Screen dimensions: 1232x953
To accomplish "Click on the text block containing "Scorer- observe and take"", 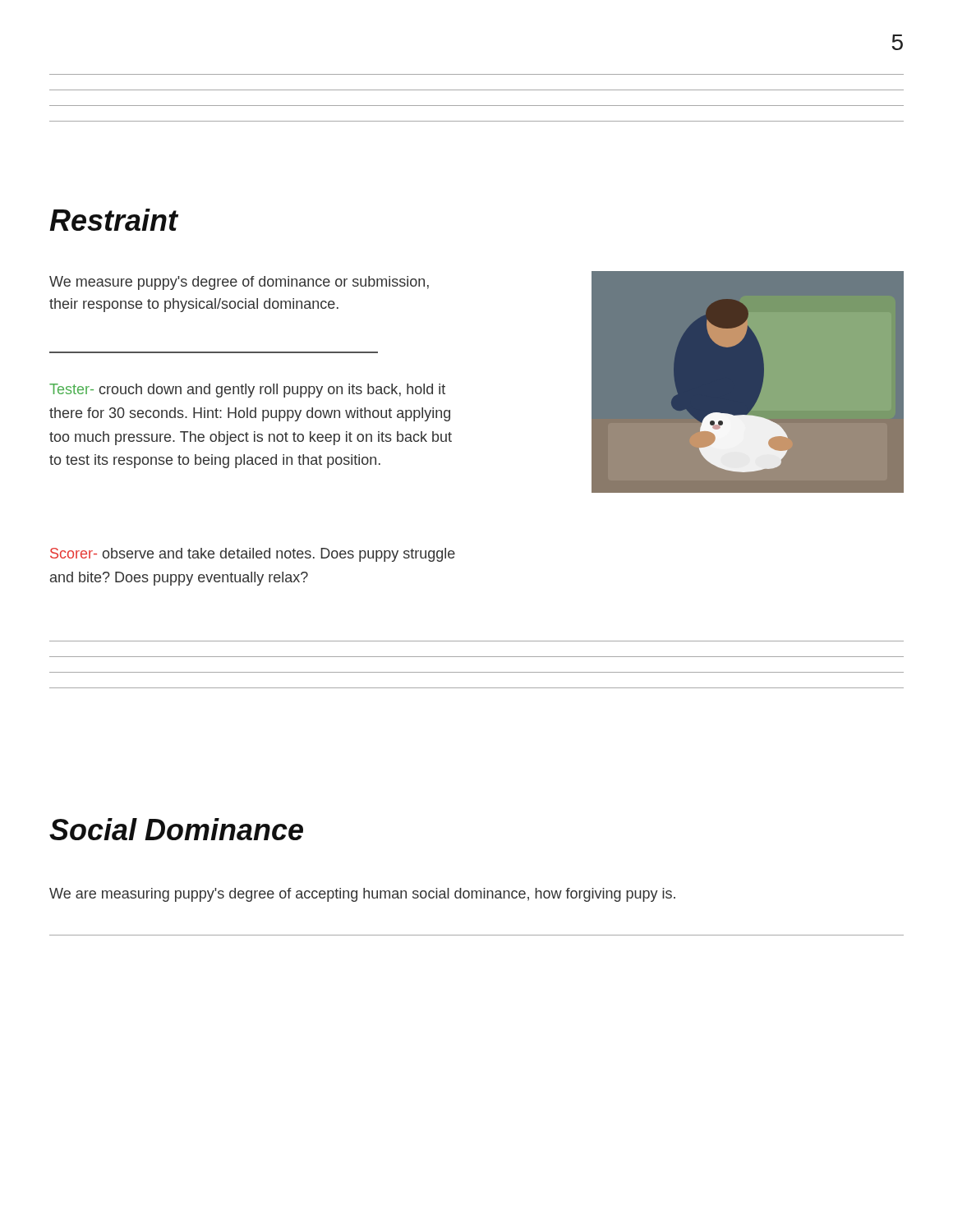I will coord(252,565).
